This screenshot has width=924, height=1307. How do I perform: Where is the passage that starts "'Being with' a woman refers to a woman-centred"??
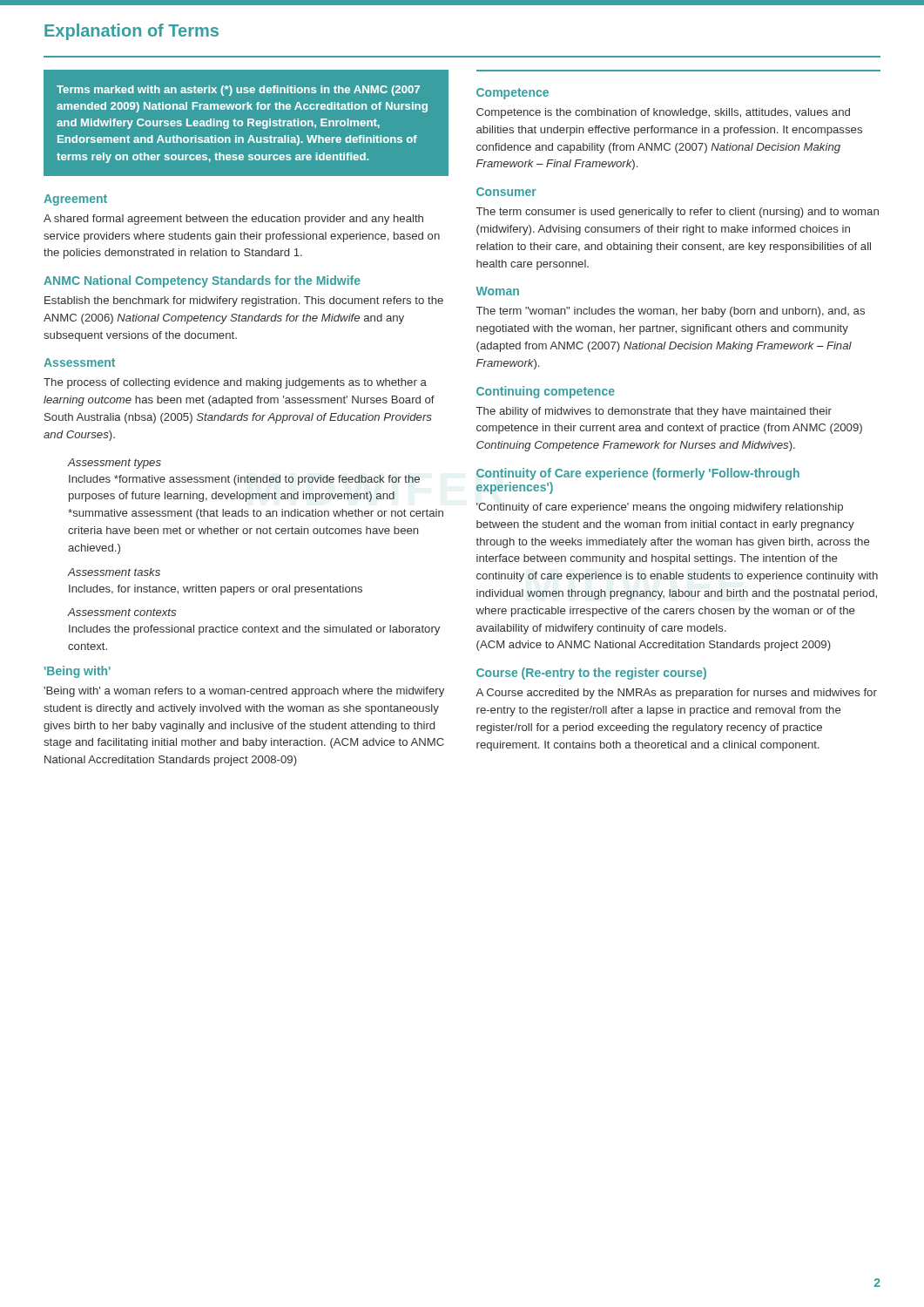click(244, 725)
